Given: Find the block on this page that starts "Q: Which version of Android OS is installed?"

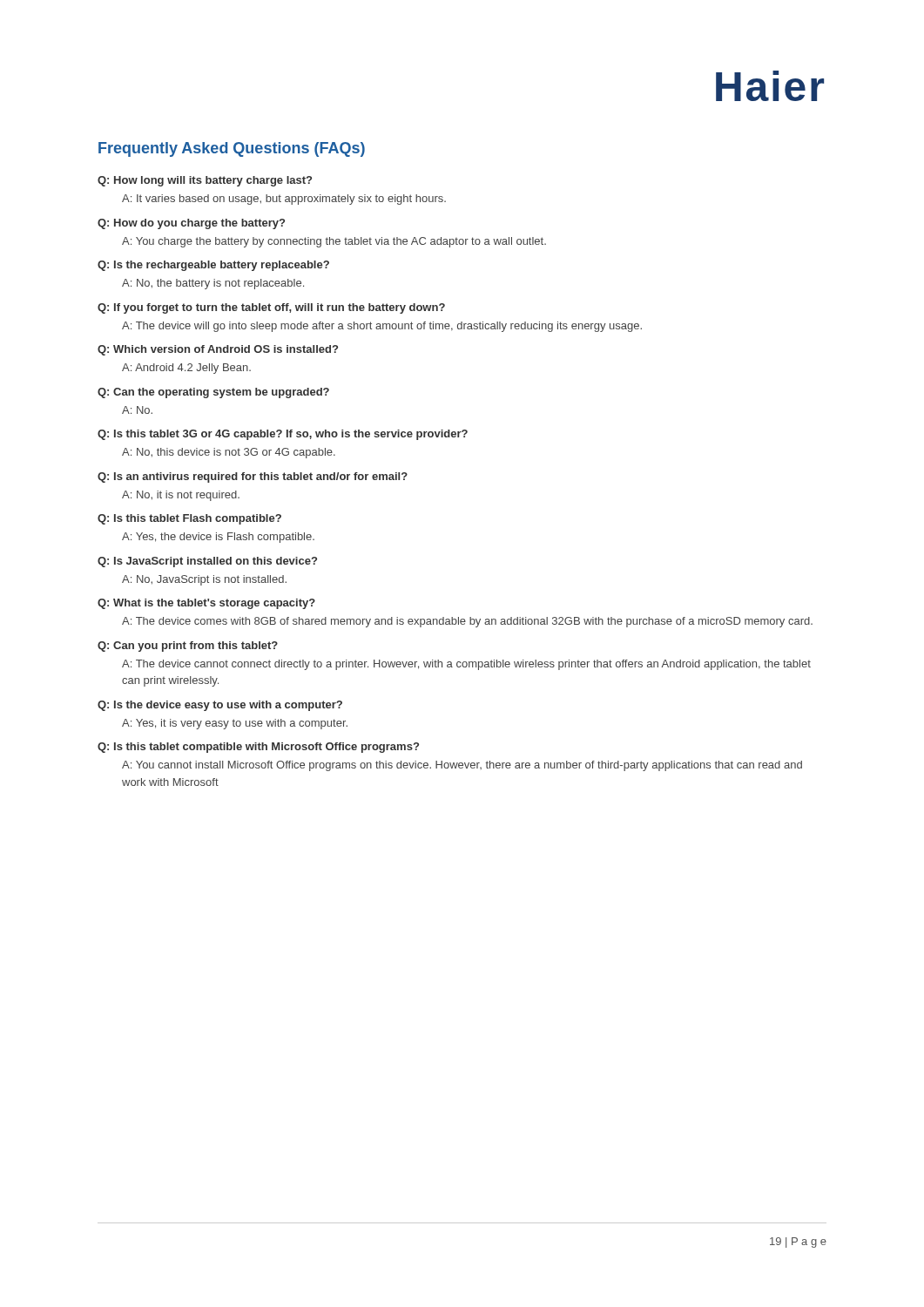Looking at the screenshot, I should [218, 350].
